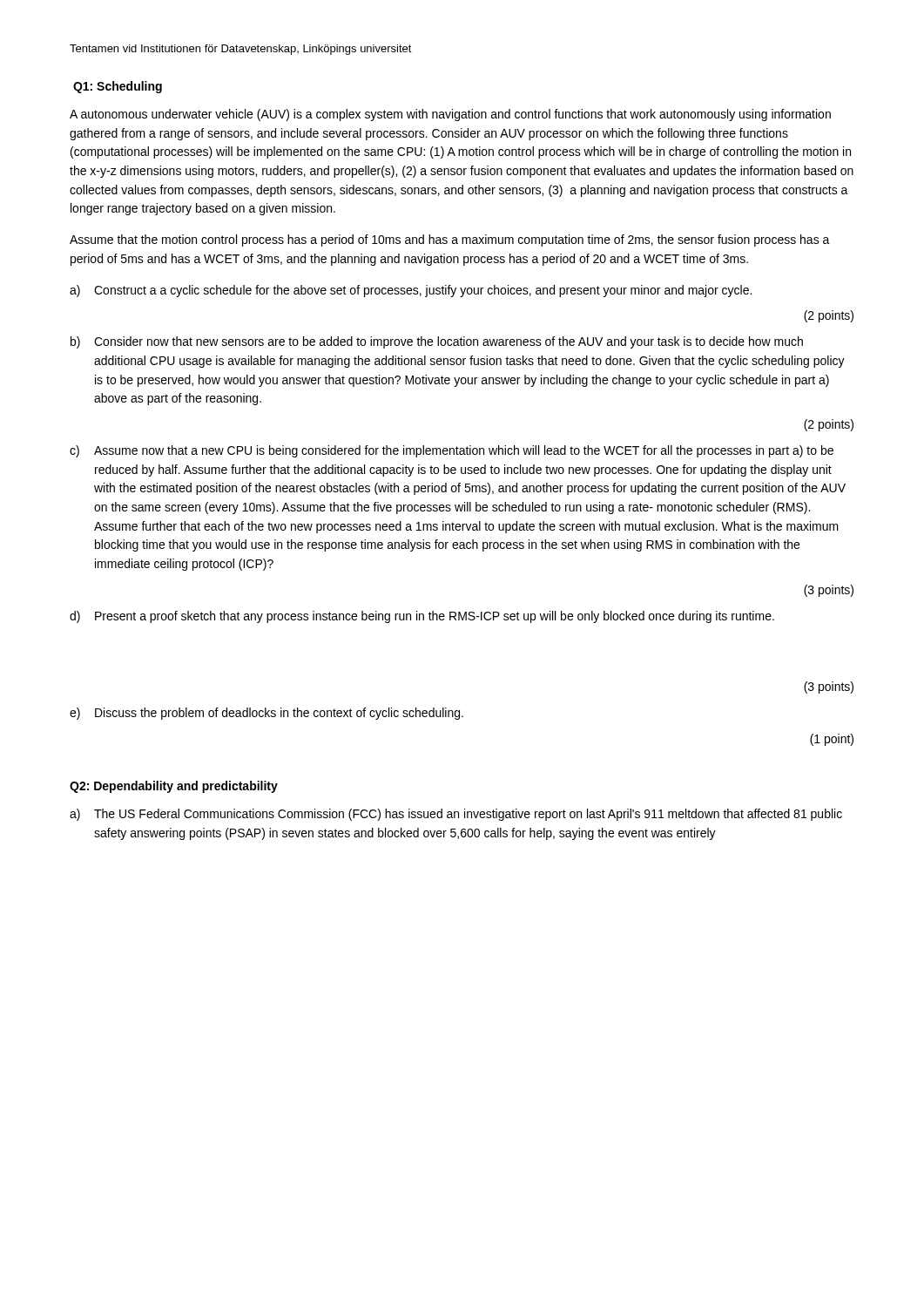Point to "(1 point)"
924x1307 pixels.
tap(832, 739)
